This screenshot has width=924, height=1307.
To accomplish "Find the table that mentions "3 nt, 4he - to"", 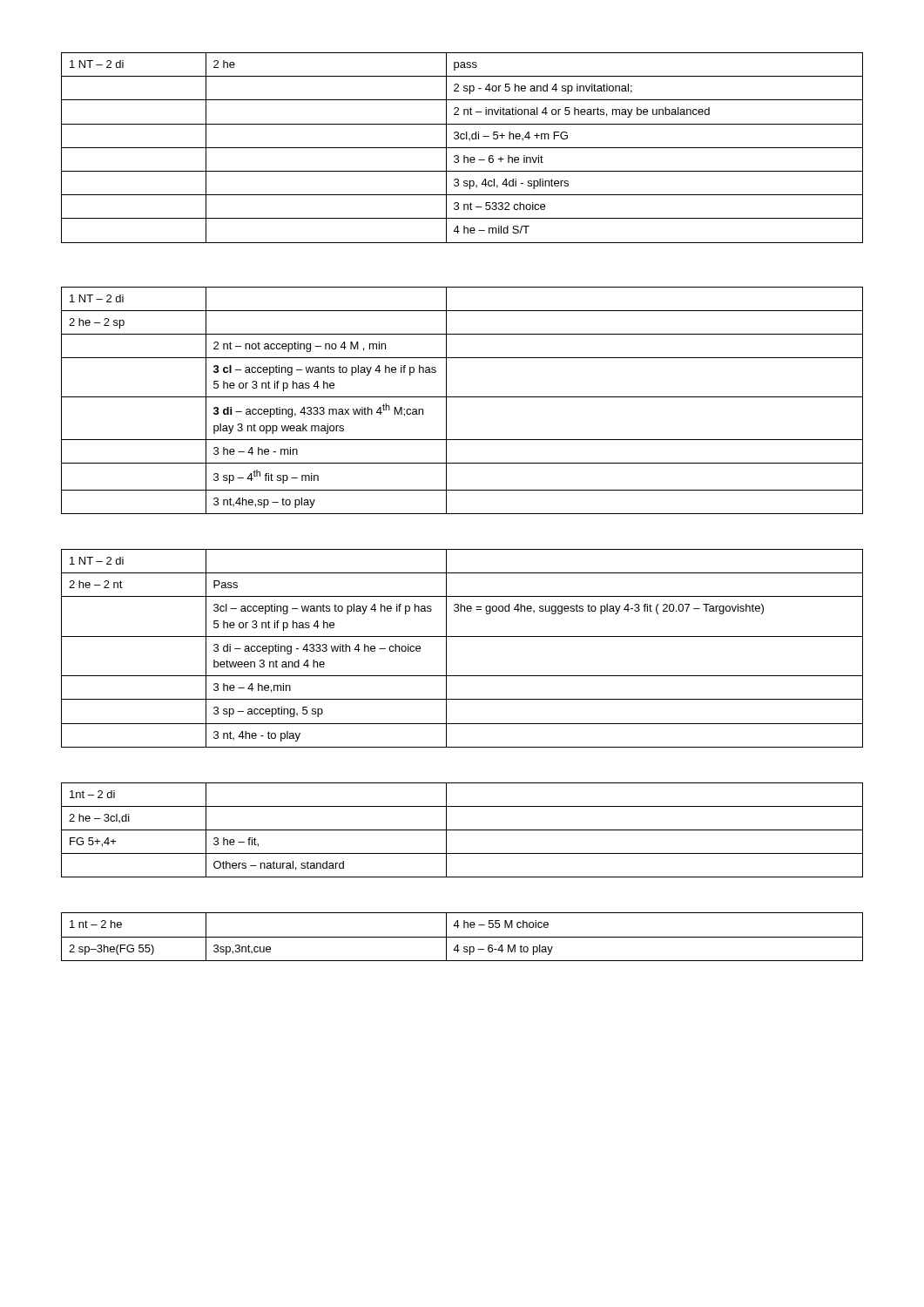I will [462, 648].
